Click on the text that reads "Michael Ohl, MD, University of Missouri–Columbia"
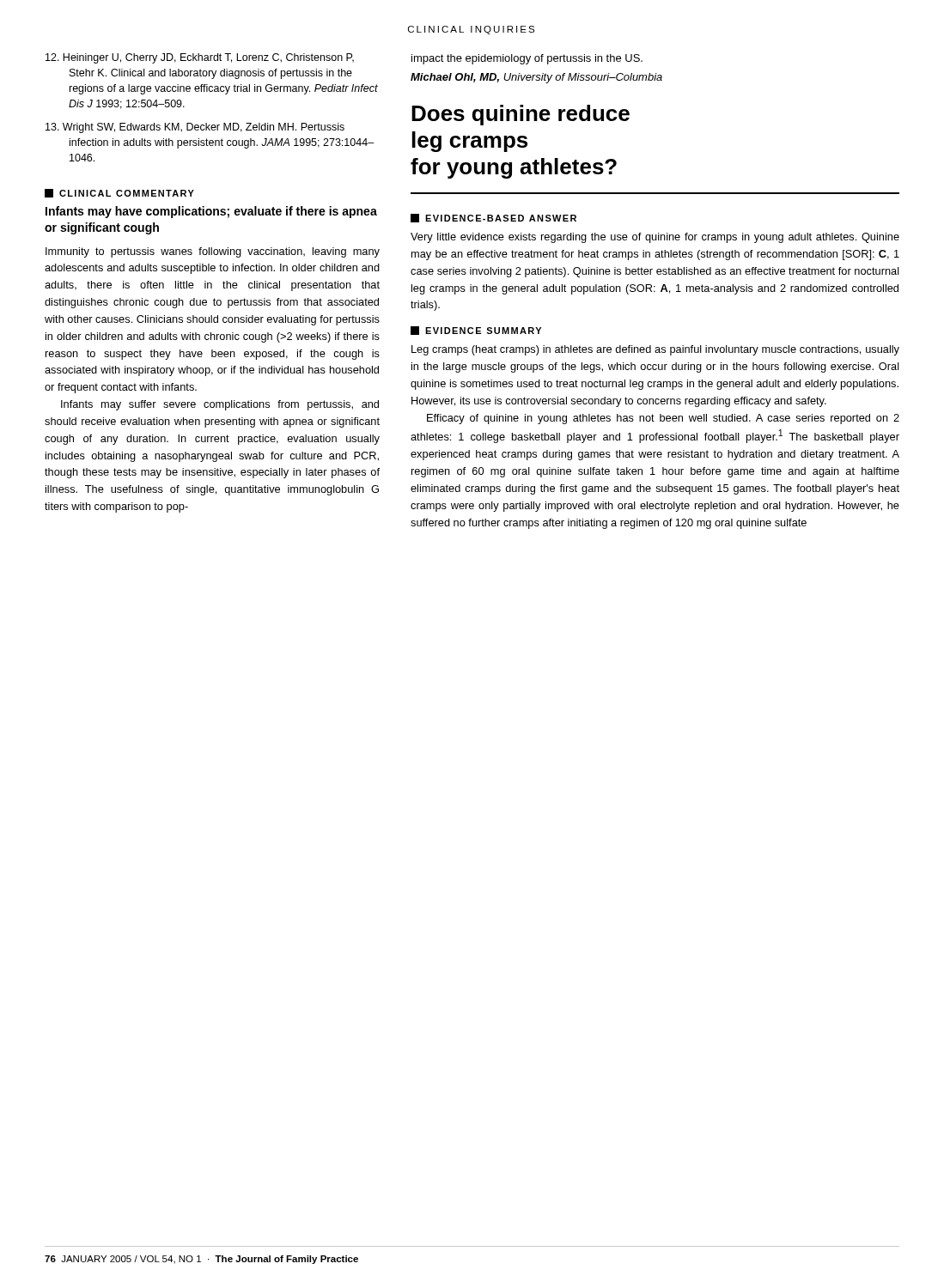Image resolution: width=944 pixels, height=1288 pixels. [x=537, y=76]
